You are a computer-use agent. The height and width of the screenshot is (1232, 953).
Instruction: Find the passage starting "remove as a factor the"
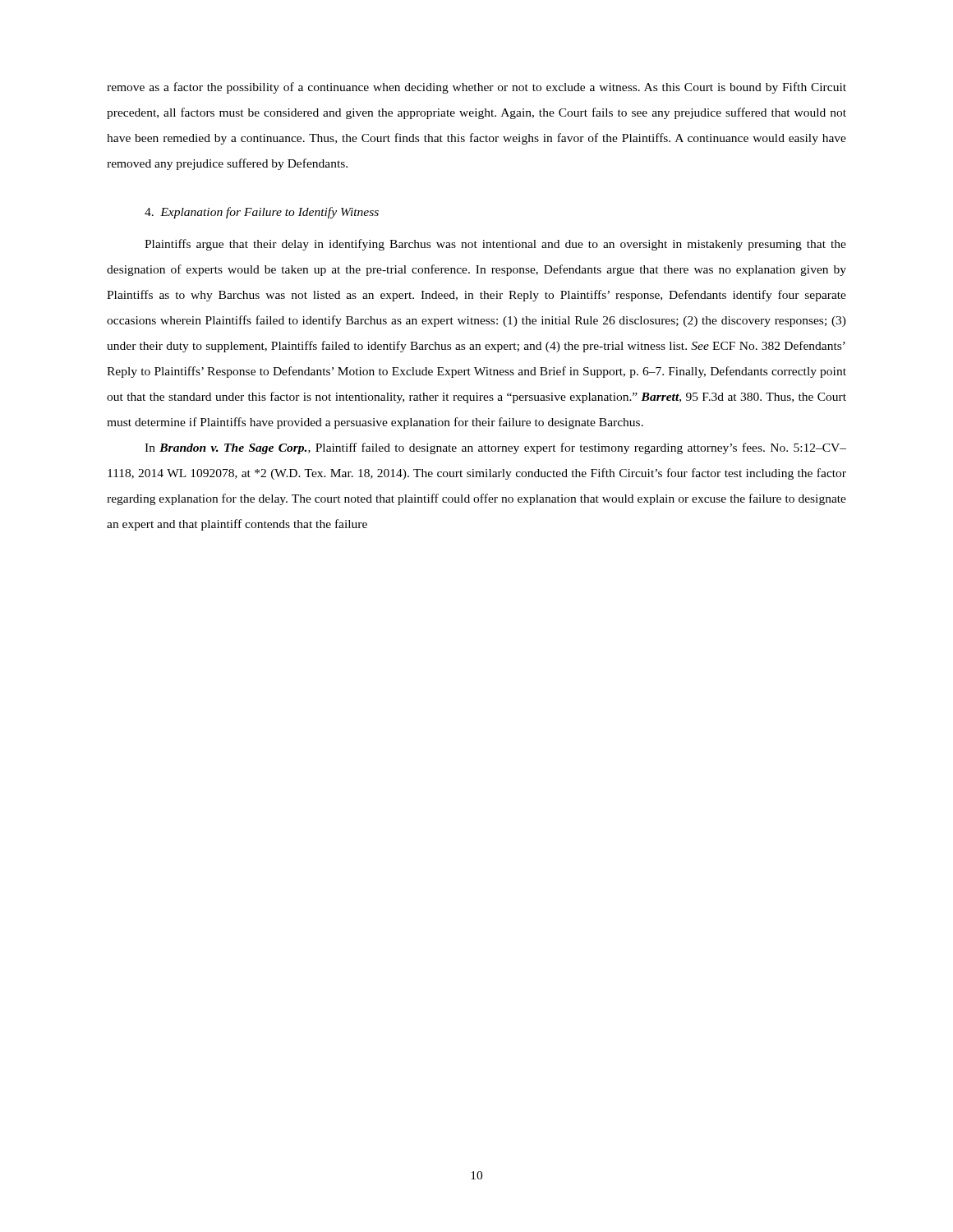pyautogui.click(x=476, y=125)
